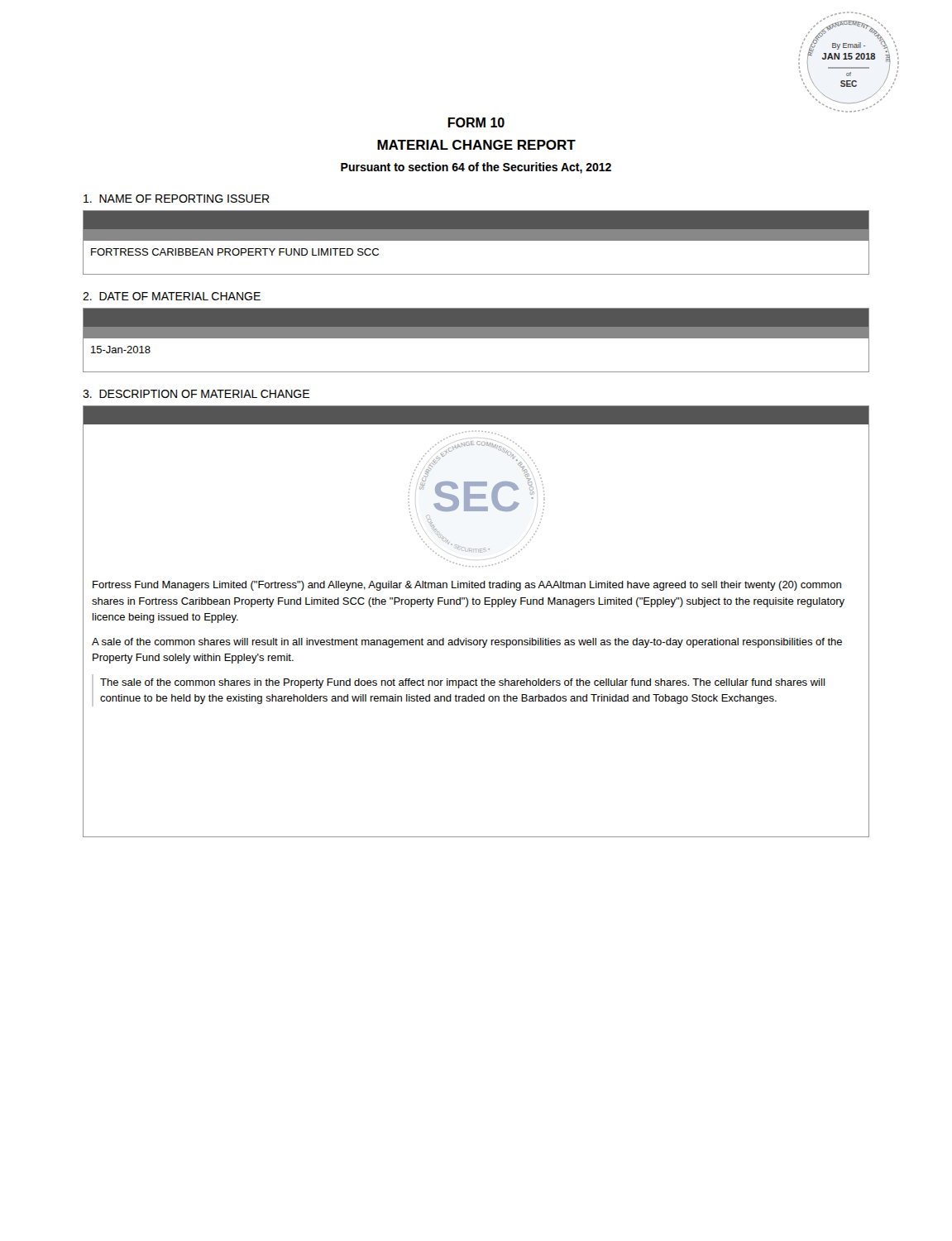The height and width of the screenshot is (1241, 952).
Task: Click where it says "2. DATE OF MATERIAL CHANGE"
Action: [172, 296]
